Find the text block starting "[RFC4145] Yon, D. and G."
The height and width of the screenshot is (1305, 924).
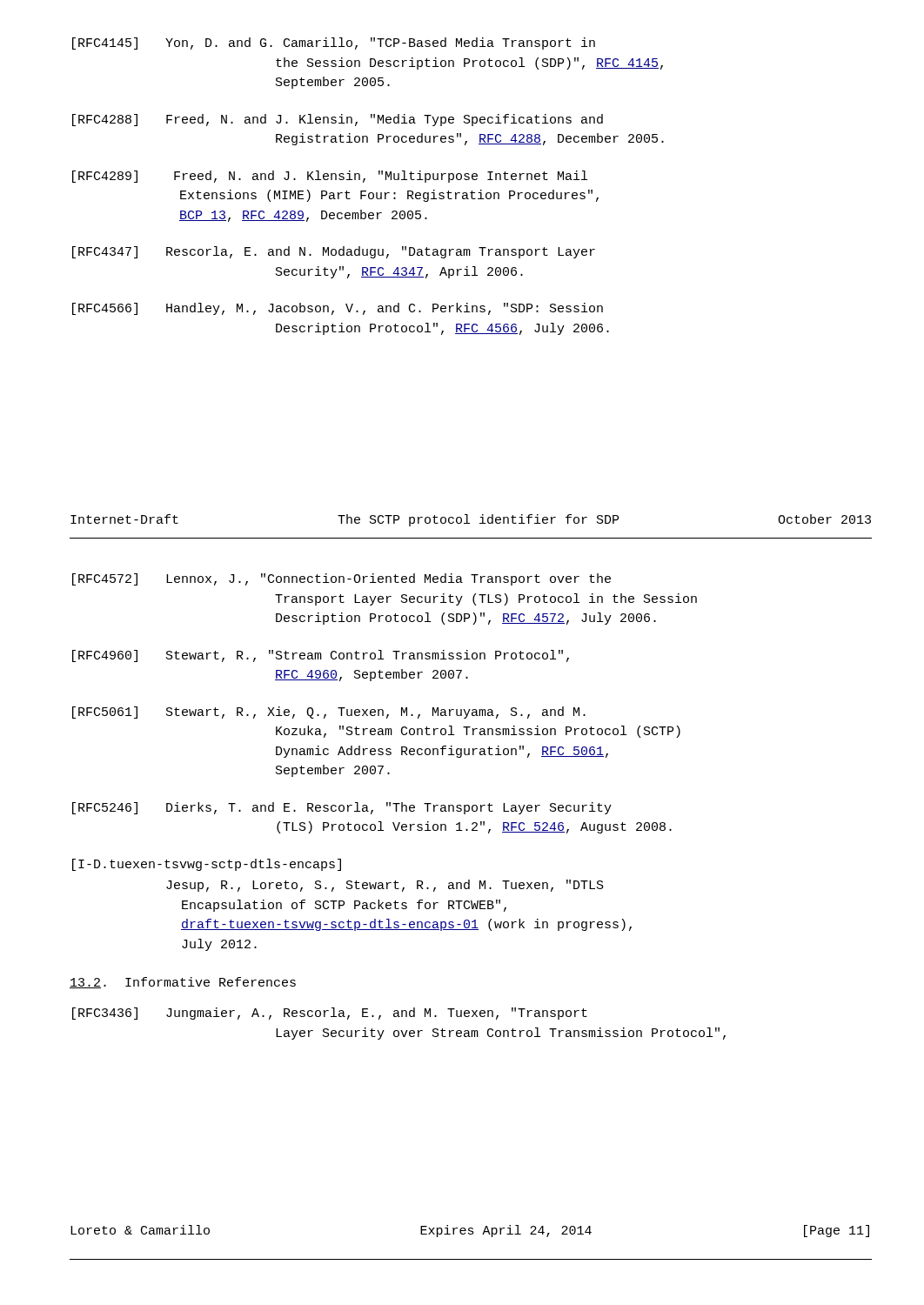[x=471, y=64]
